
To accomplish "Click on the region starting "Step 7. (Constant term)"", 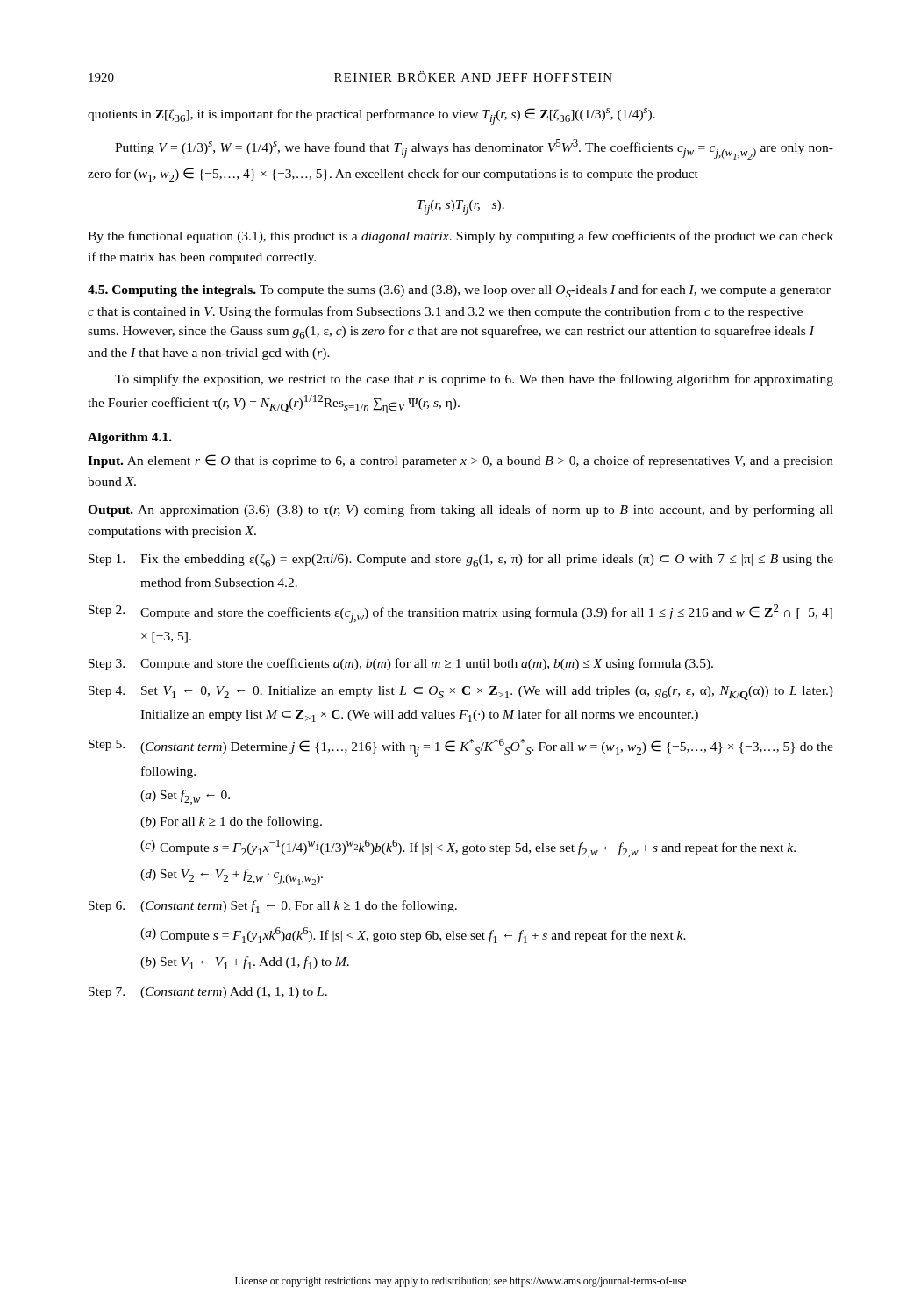I will click(x=208, y=993).
